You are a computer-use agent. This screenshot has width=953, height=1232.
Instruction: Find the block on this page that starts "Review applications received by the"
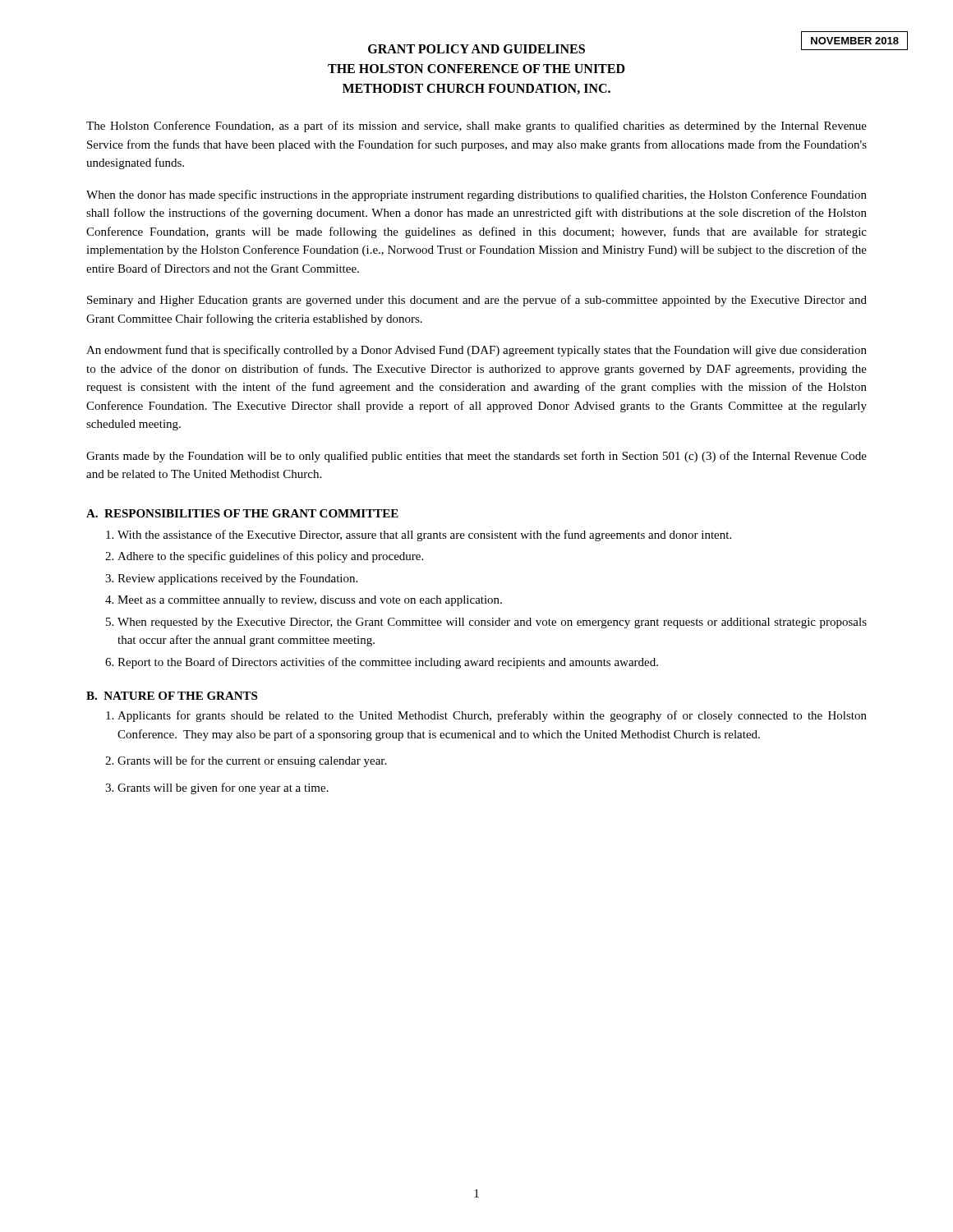tap(238, 578)
